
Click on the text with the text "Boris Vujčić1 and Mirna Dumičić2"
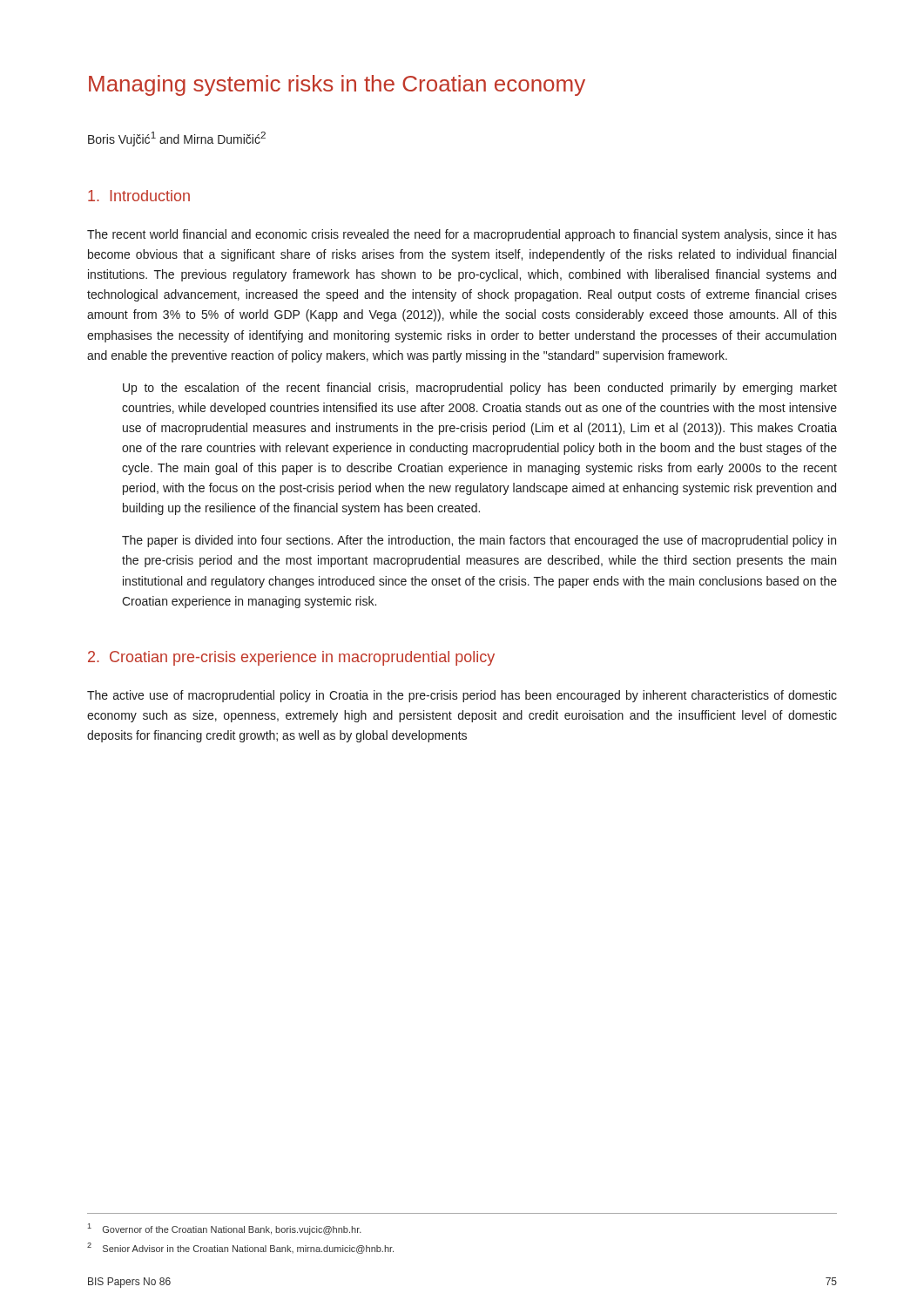coord(177,137)
